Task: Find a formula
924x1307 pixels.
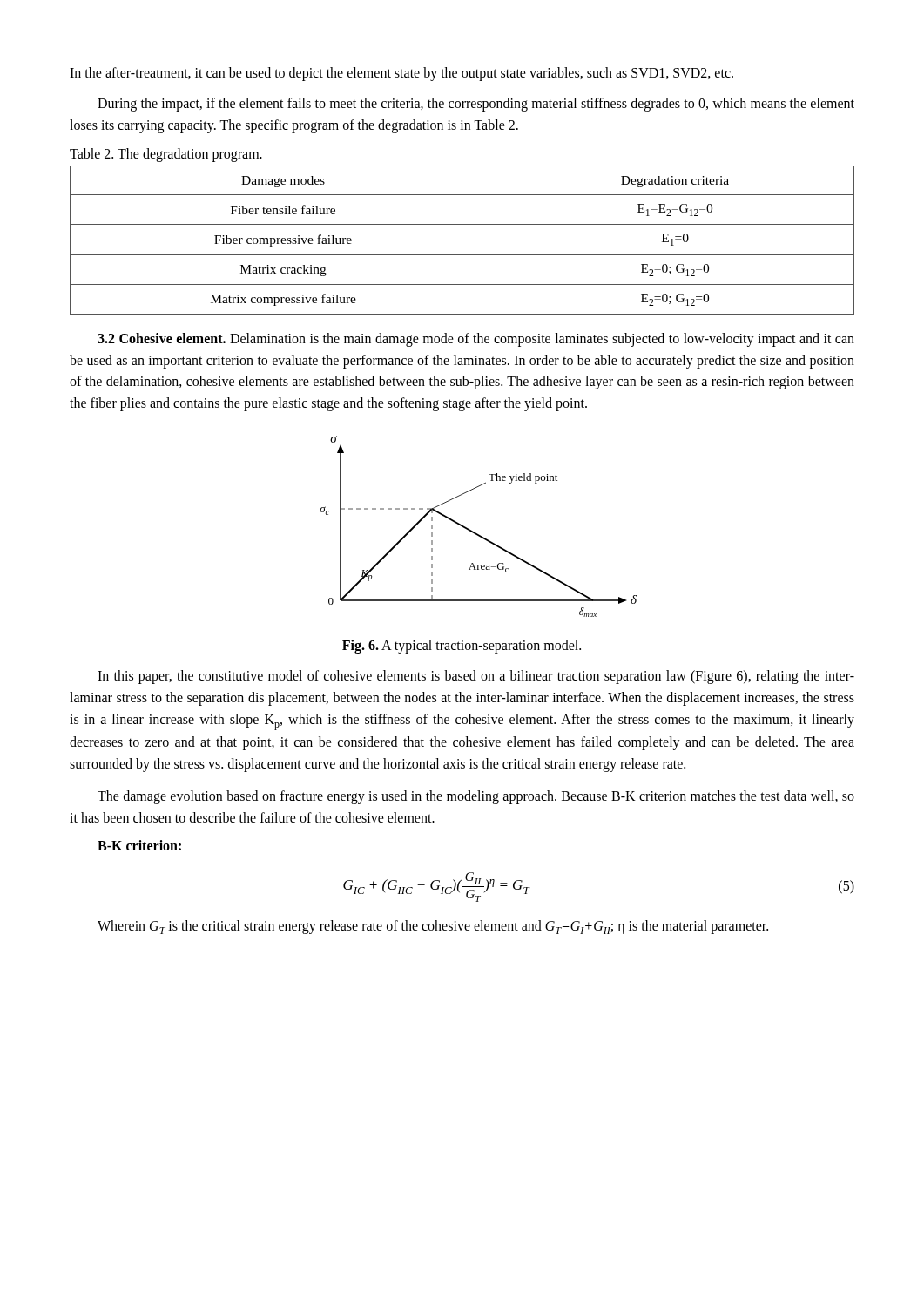Action: tap(462, 886)
